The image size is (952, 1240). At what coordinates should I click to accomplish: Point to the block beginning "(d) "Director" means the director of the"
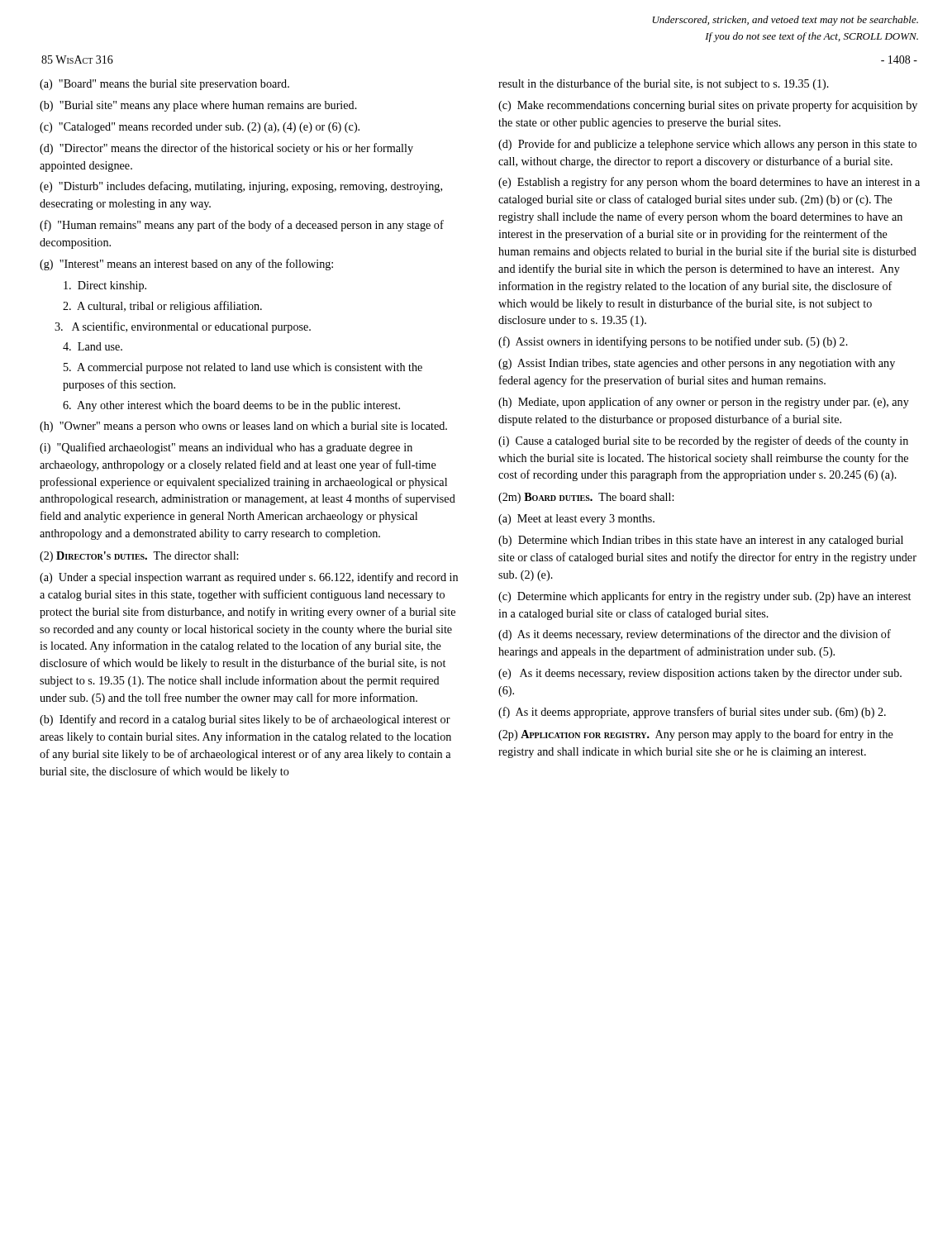point(226,156)
